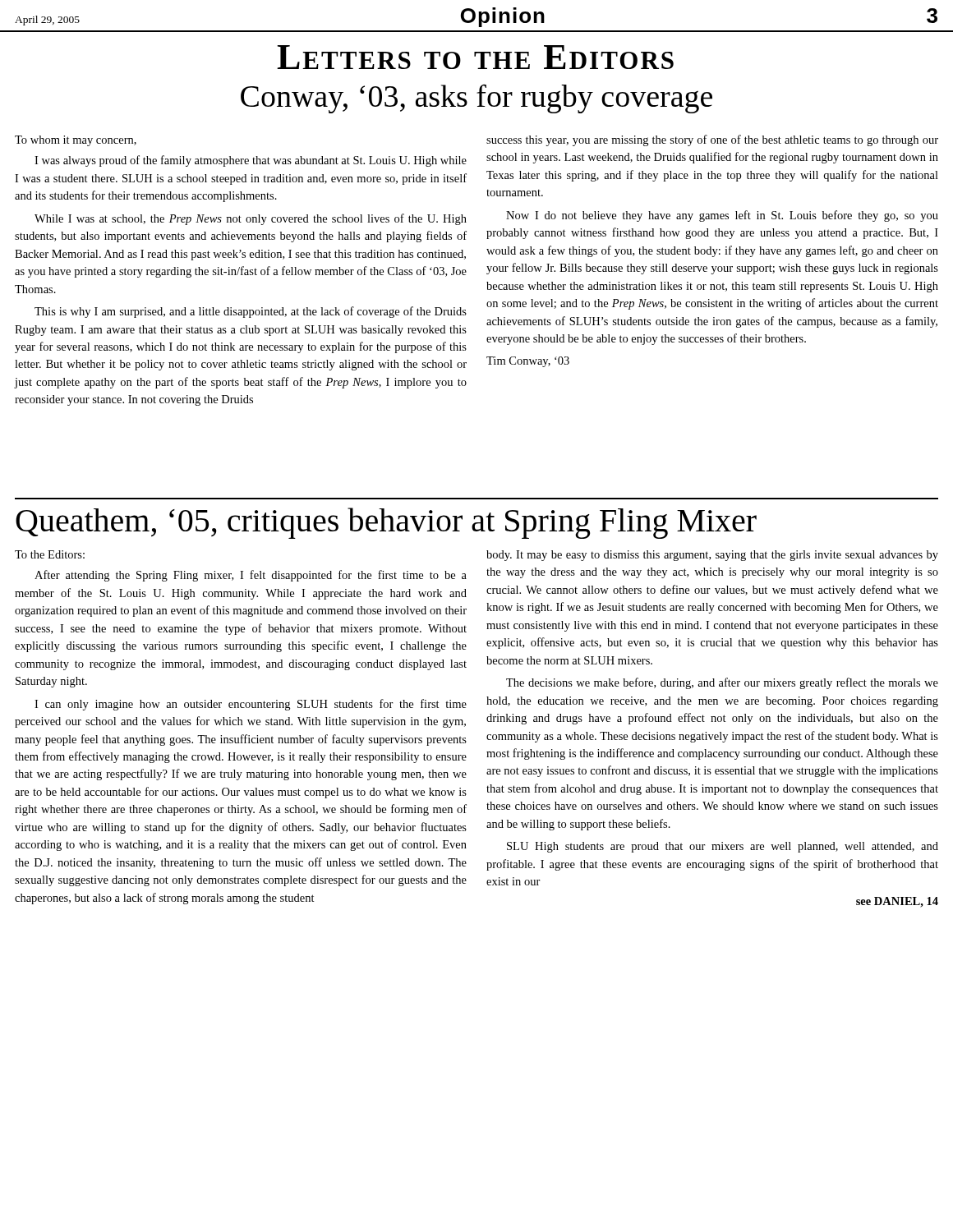The width and height of the screenshot is (953, 1232).
Task: Find the text block with the text "body. It may be easy to dismiss"
Action: point(712,728)
